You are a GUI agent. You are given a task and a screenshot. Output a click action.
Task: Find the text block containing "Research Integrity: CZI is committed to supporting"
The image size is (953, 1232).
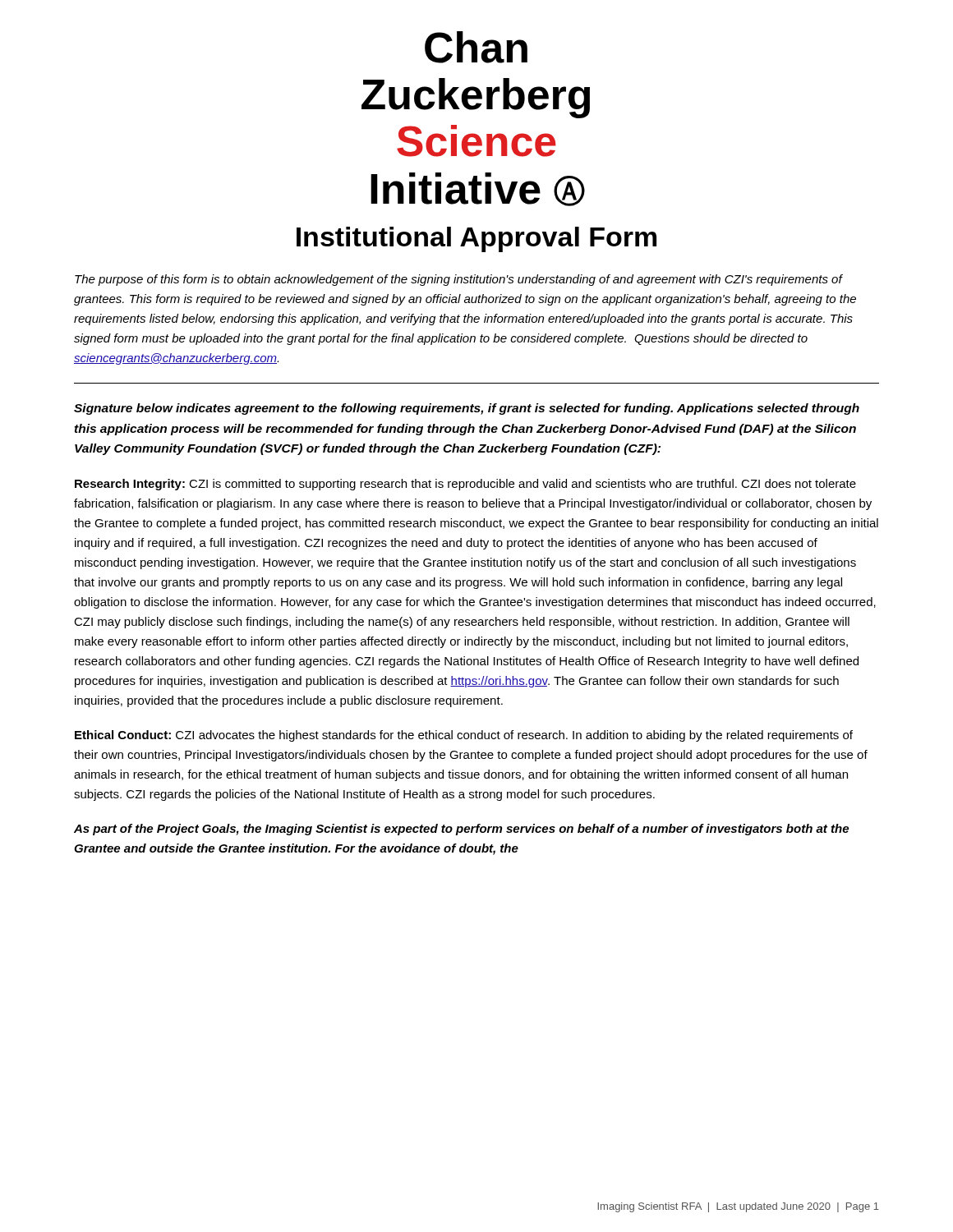coord(476,592)
